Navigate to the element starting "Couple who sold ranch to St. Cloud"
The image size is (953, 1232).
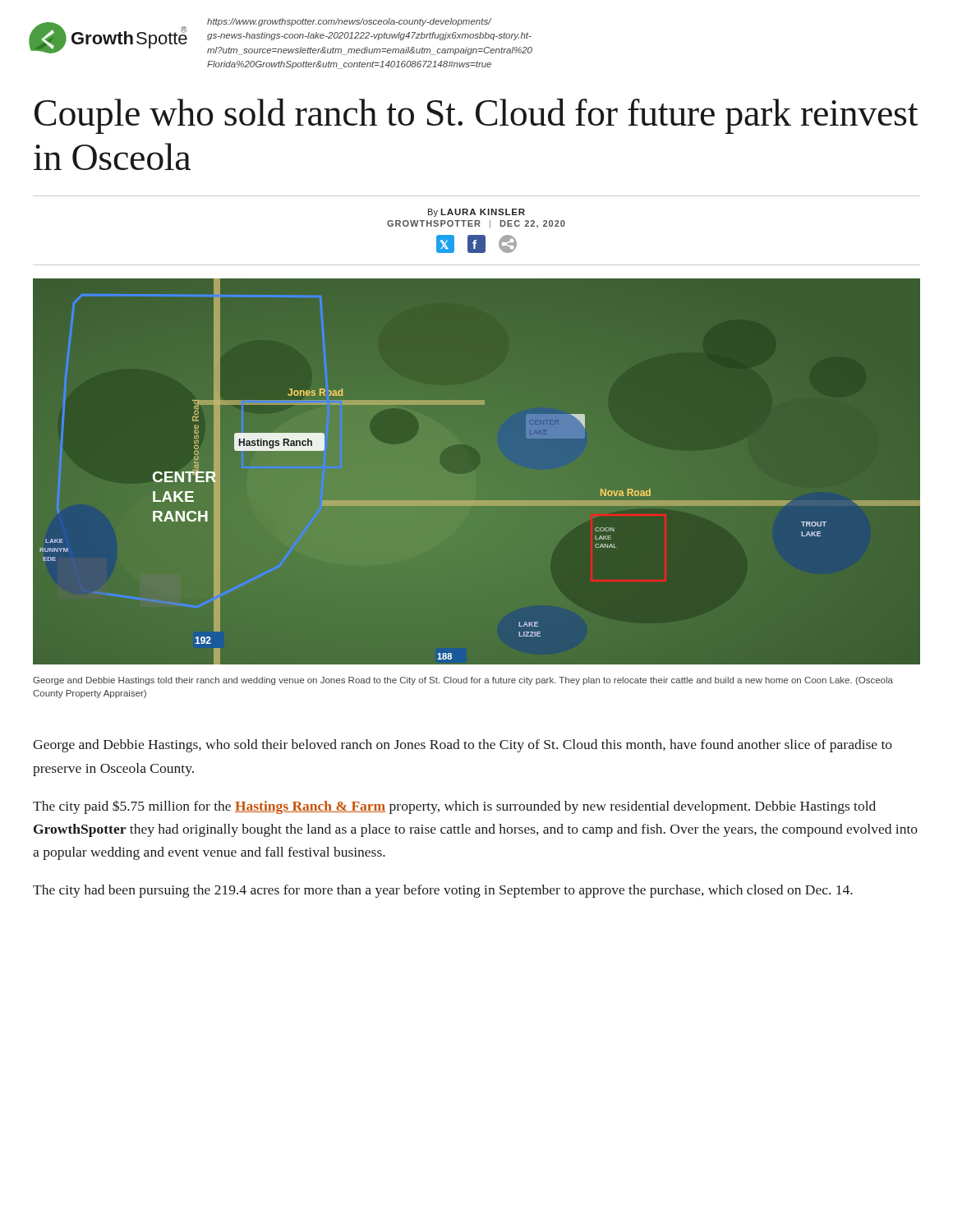tap(476, 136)
